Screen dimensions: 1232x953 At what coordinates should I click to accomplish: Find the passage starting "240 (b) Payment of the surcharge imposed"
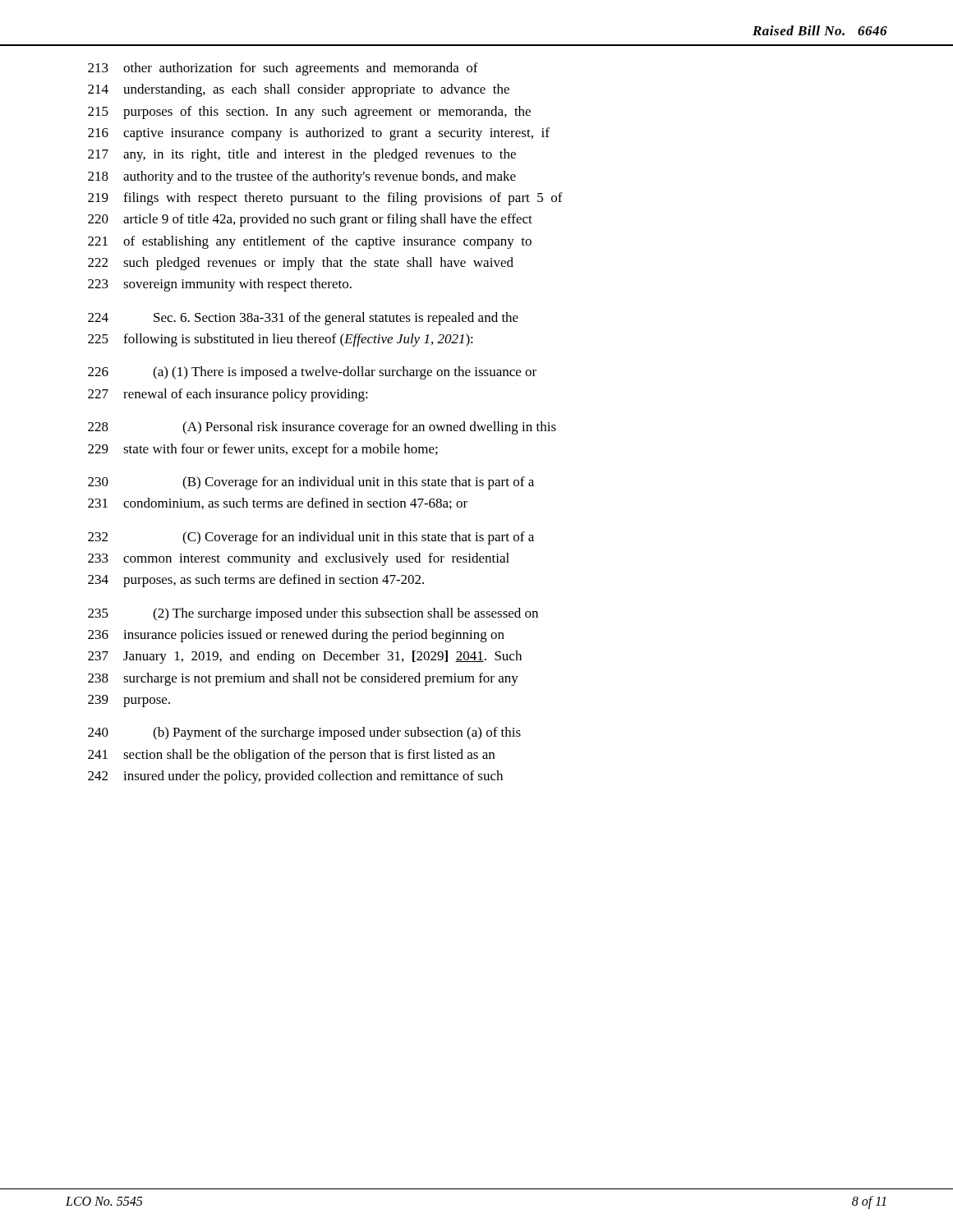coord(476,755)
